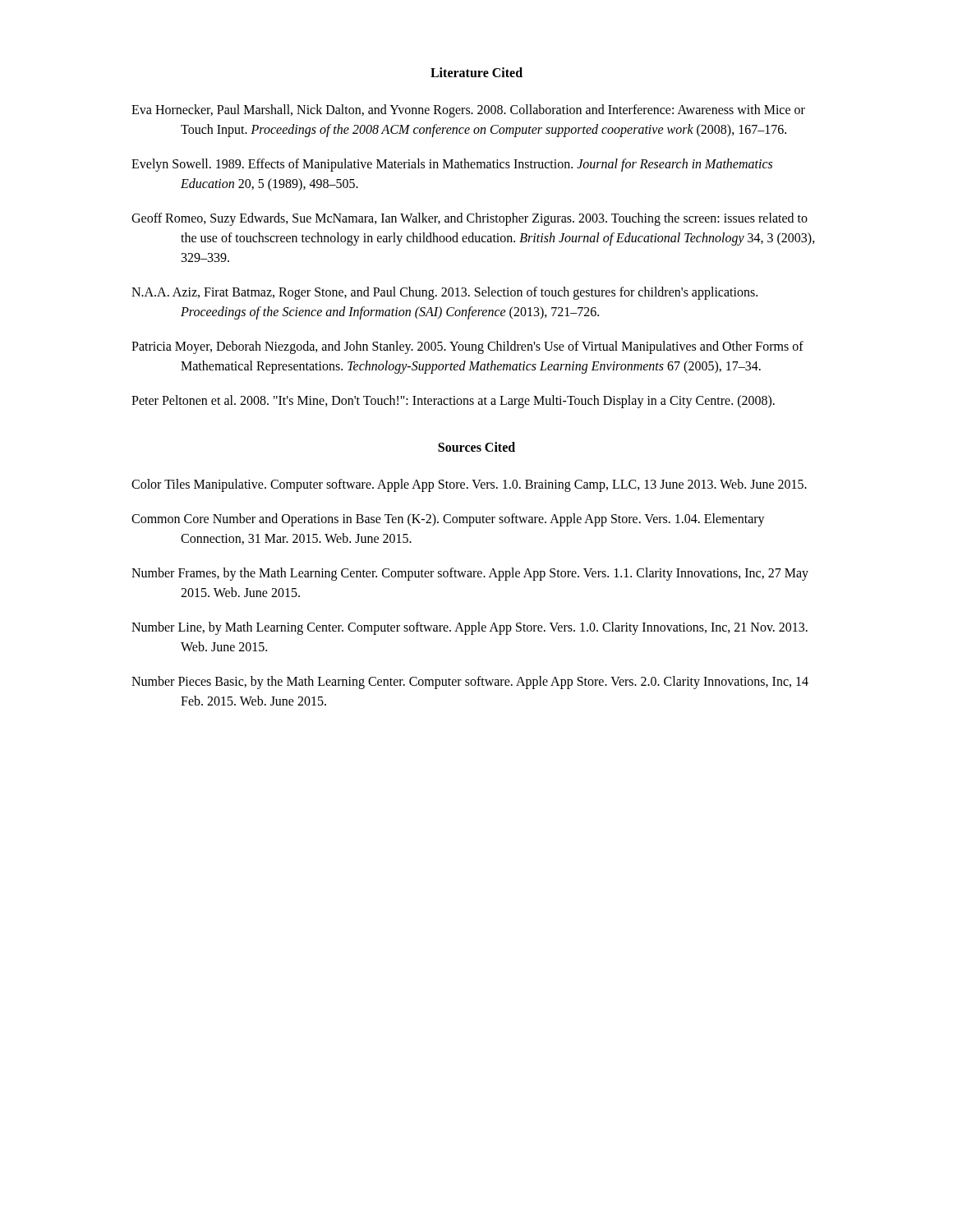Image resolution: width=953 pixels, height=1232 pixels.
Task: Find the list item that says "N.A.A. Aziz, Firat"
Action: (x=445, y=302)
